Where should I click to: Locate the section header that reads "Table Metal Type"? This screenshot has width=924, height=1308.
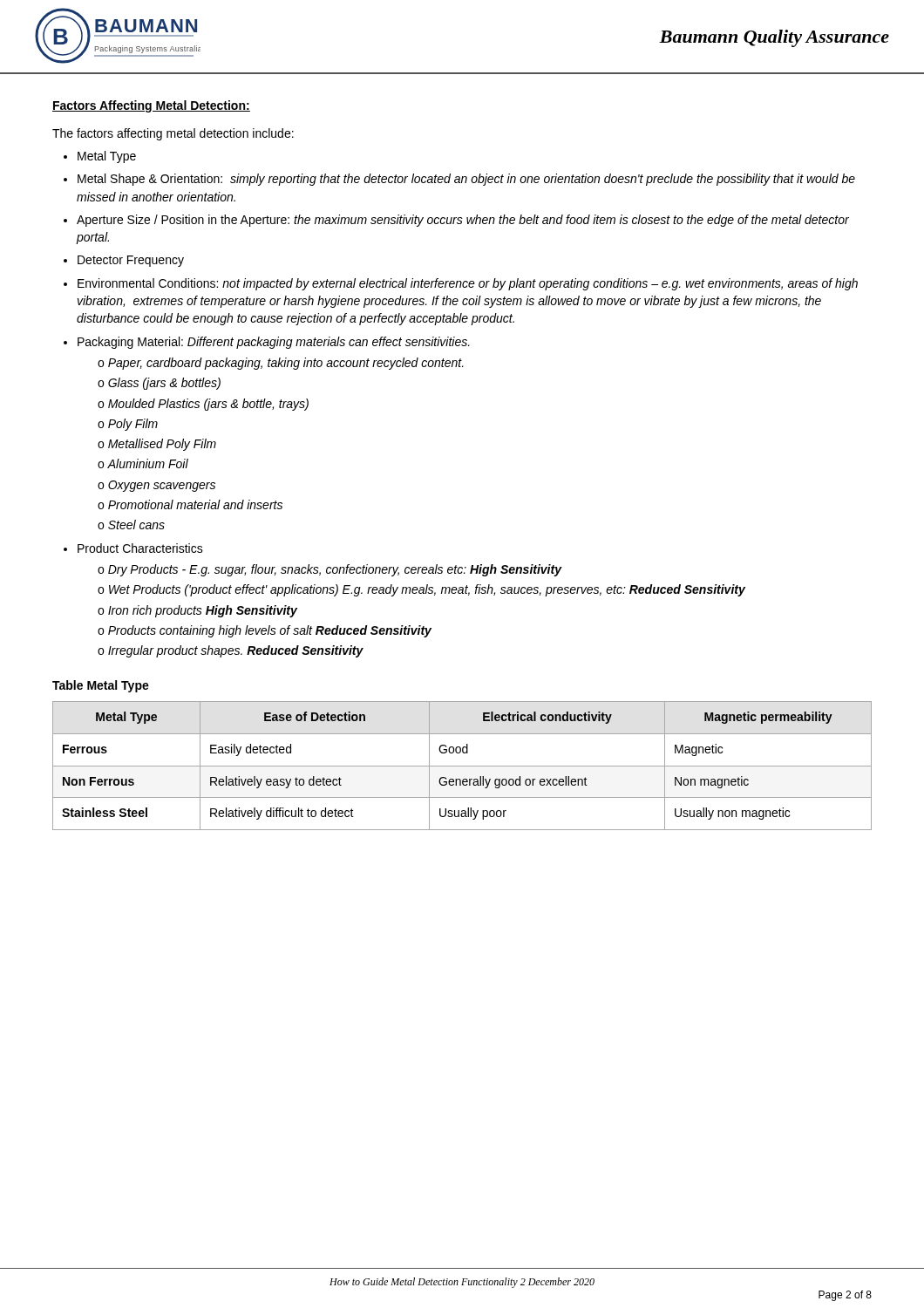[x=101, y=686]
